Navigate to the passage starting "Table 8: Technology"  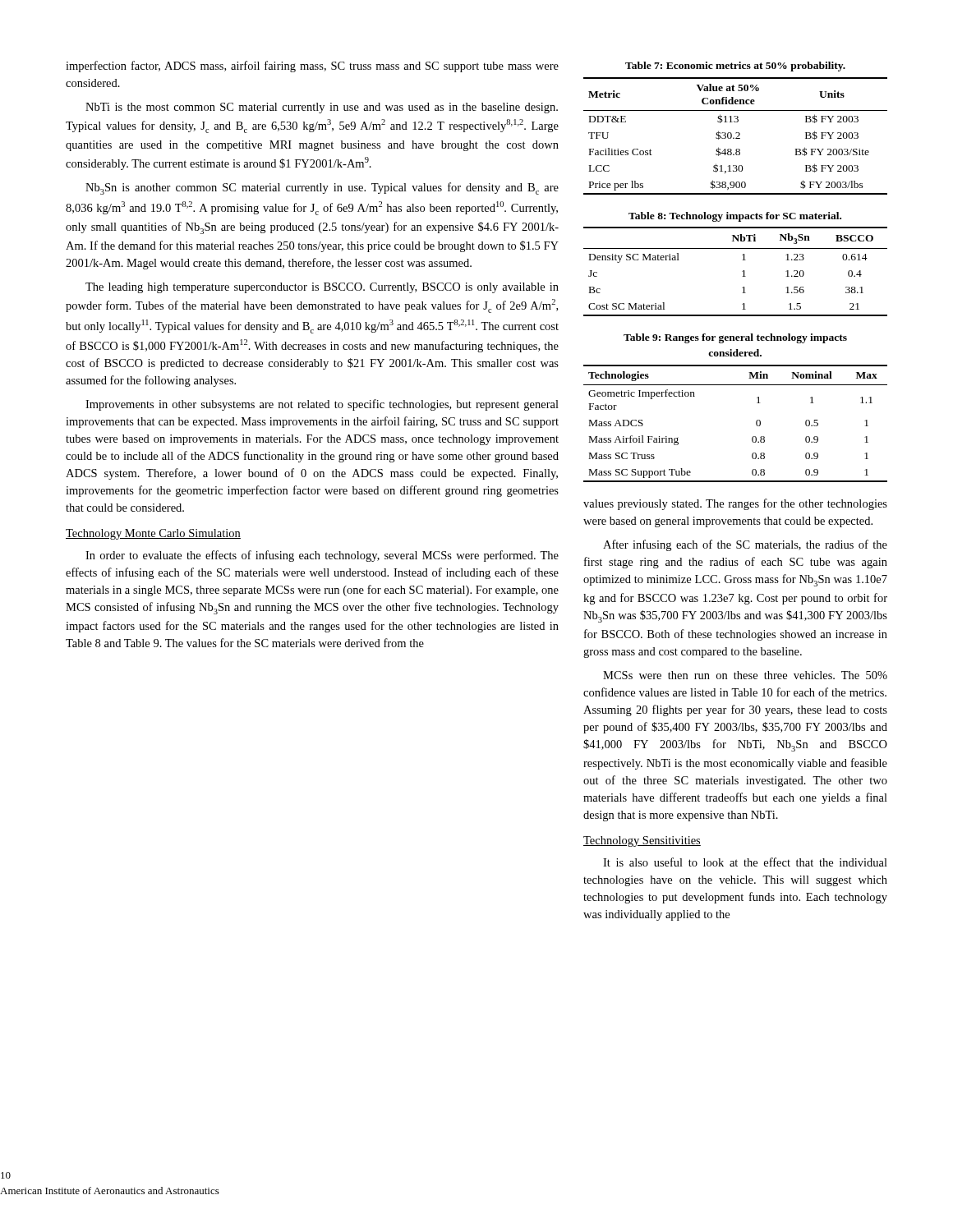pos(735,215)
